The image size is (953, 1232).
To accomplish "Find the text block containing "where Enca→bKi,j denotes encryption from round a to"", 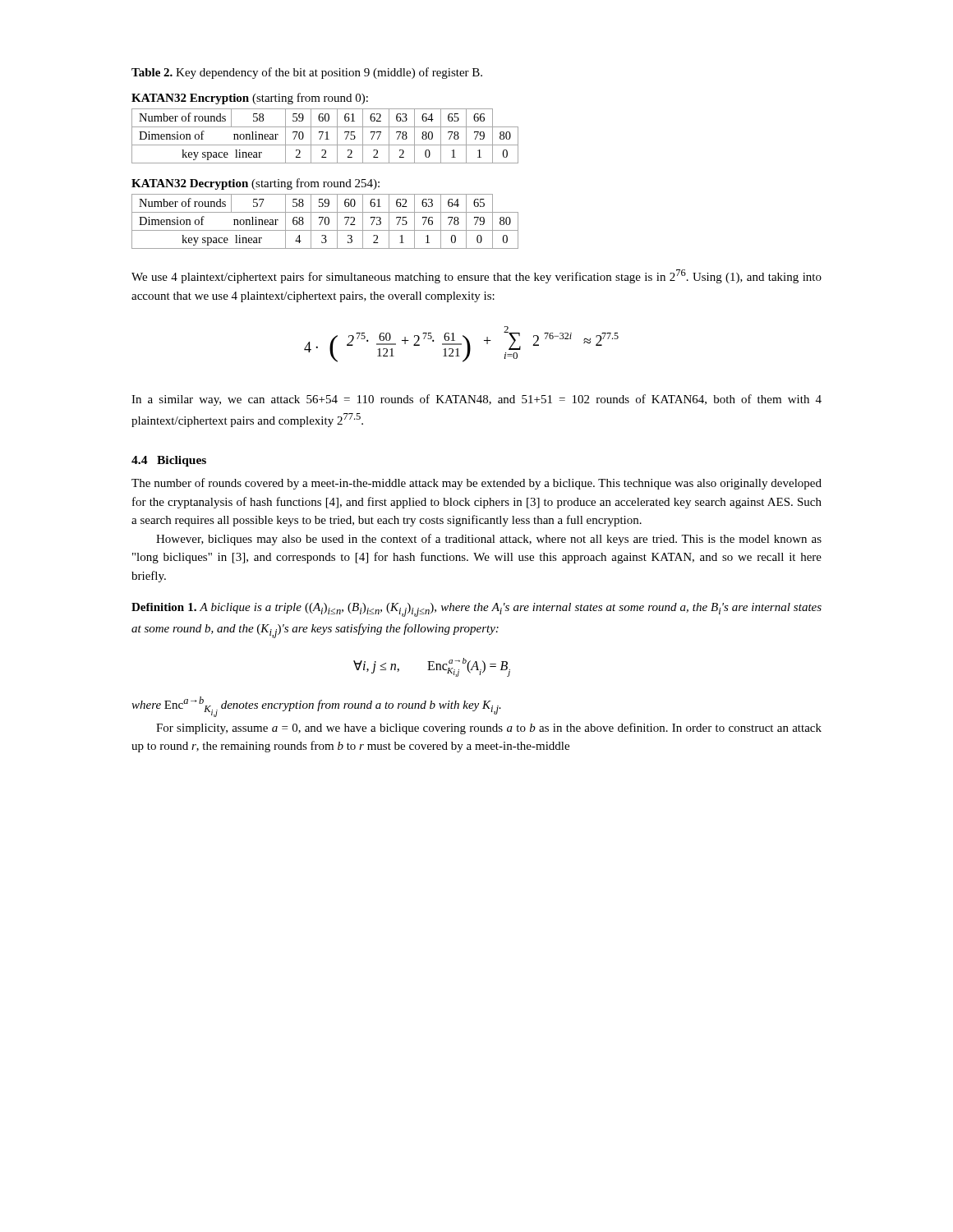I will coord(317,705).
